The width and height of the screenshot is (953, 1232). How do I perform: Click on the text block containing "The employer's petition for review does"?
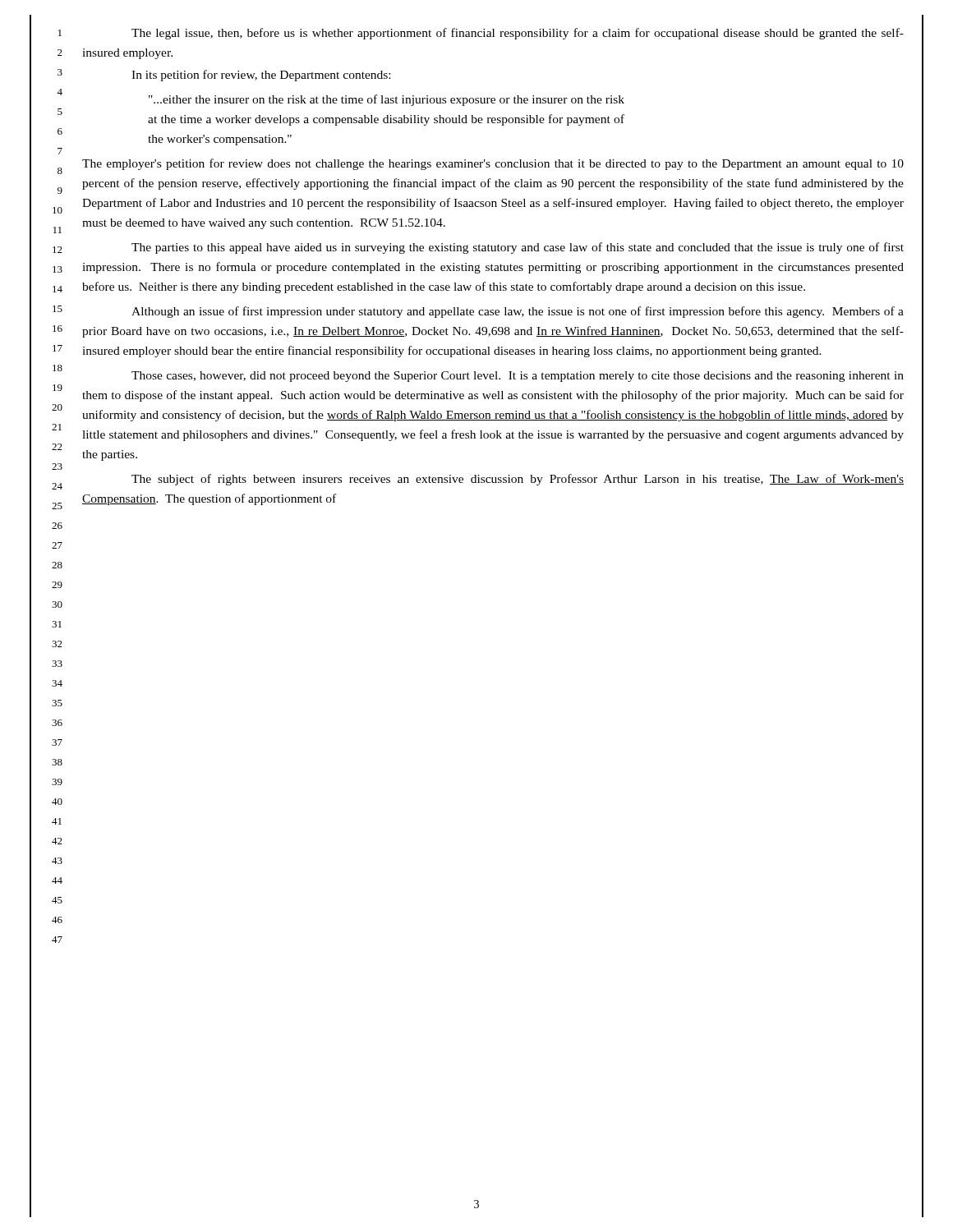click(493, 193)
